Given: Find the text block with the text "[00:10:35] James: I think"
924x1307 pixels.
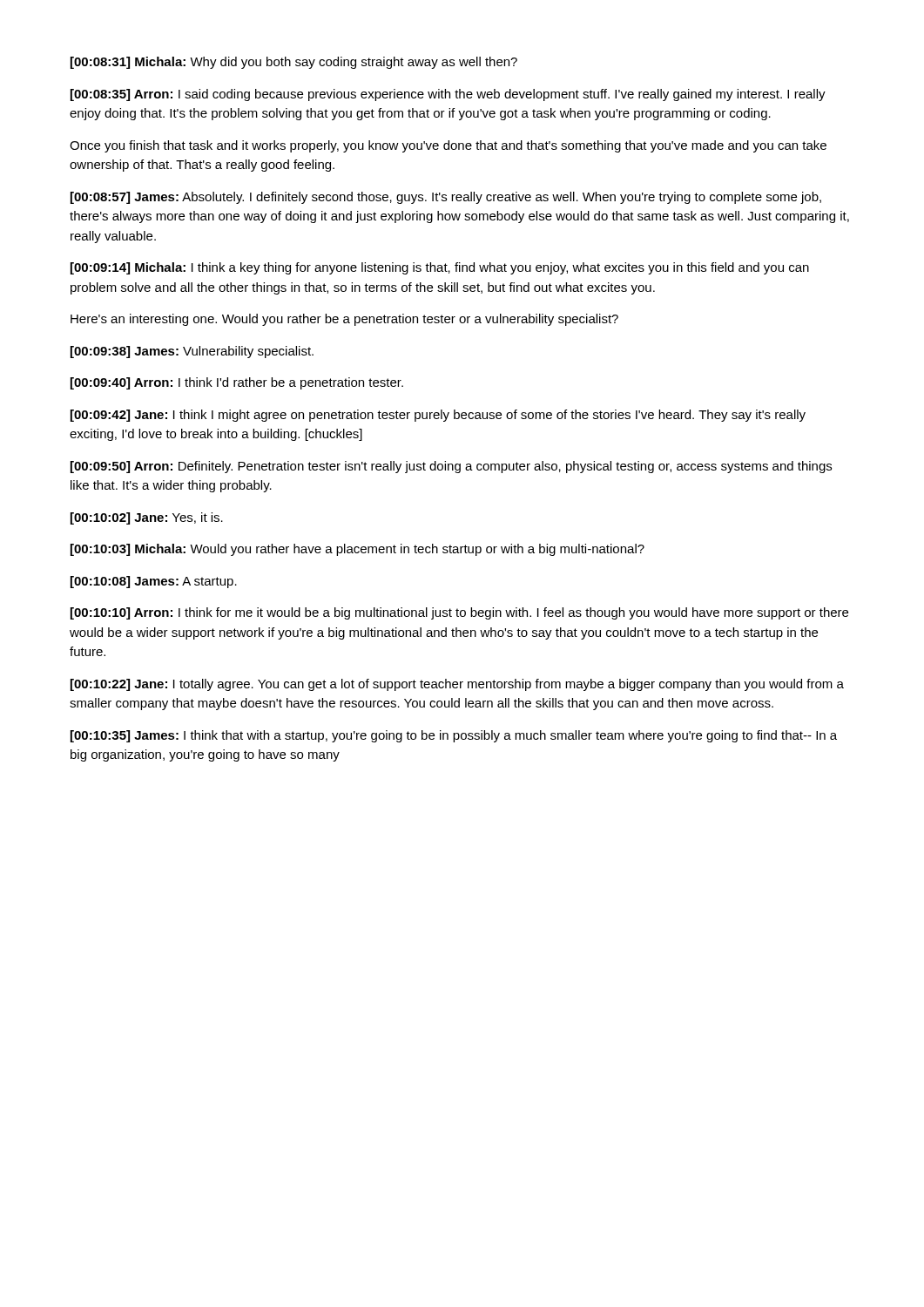Looking at the screenshot, I should 453,744.
